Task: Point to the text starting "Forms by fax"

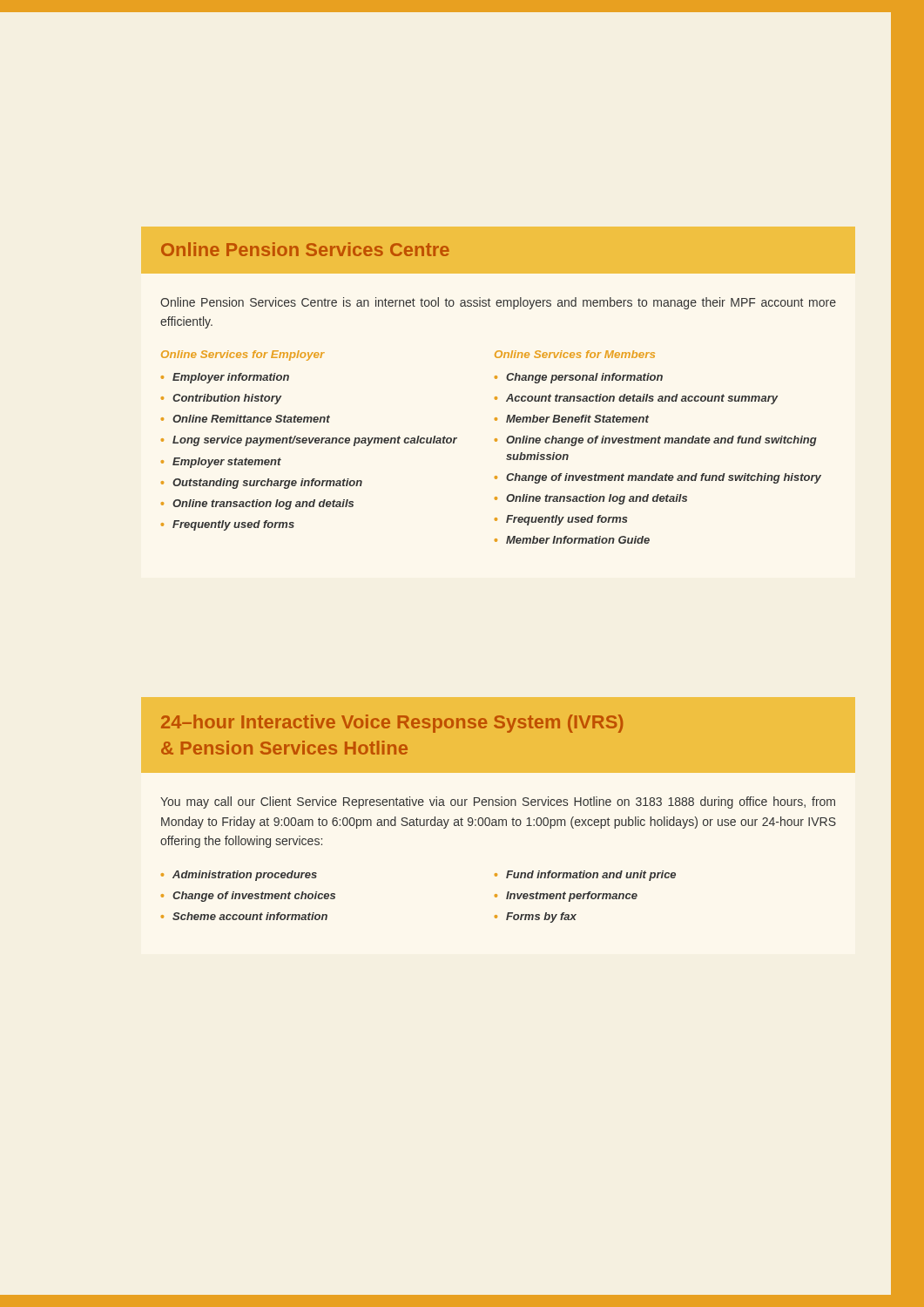Action: click(x=541, y=916)
